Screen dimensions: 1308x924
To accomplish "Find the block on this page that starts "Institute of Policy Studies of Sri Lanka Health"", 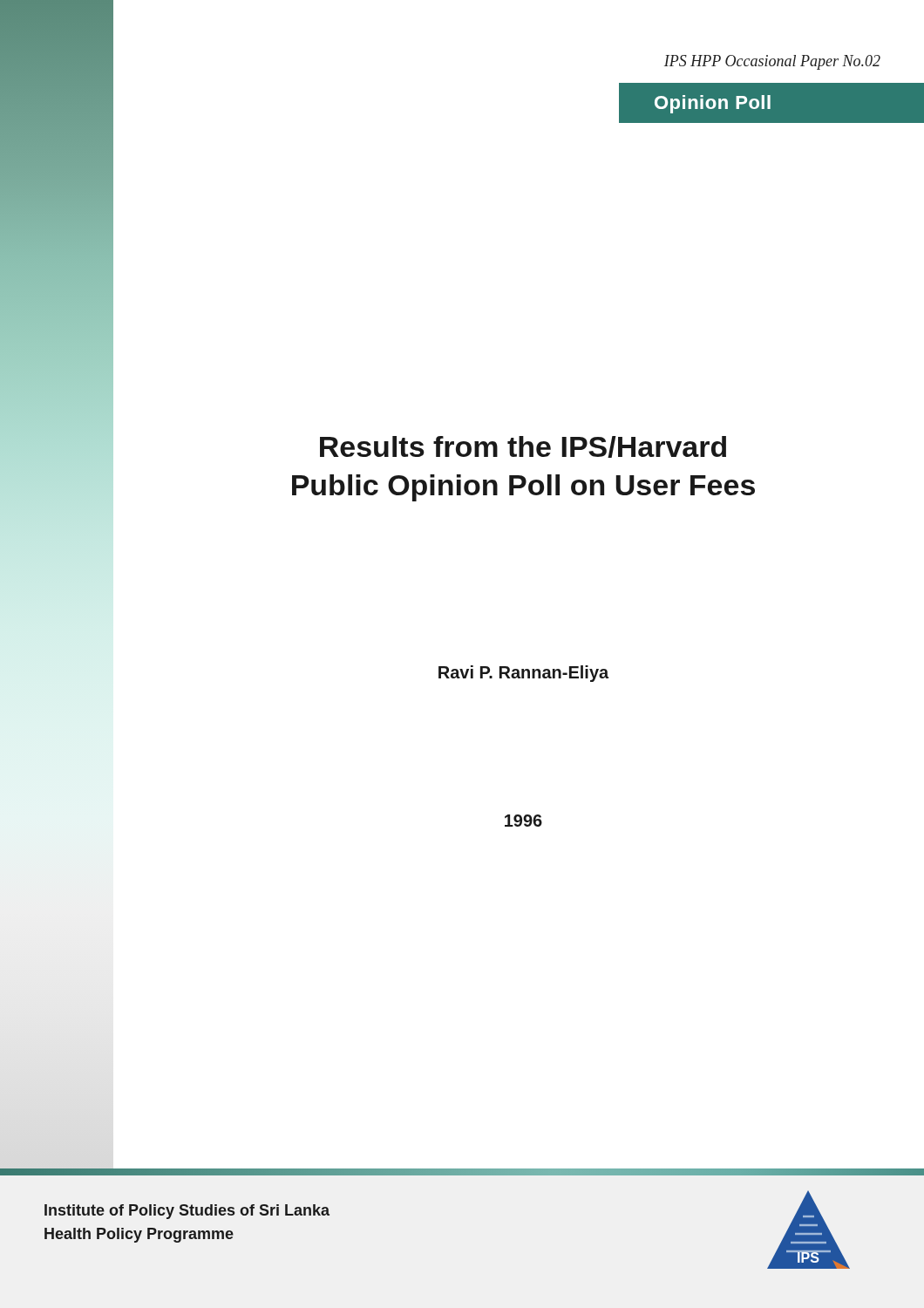I will 187,1223.
